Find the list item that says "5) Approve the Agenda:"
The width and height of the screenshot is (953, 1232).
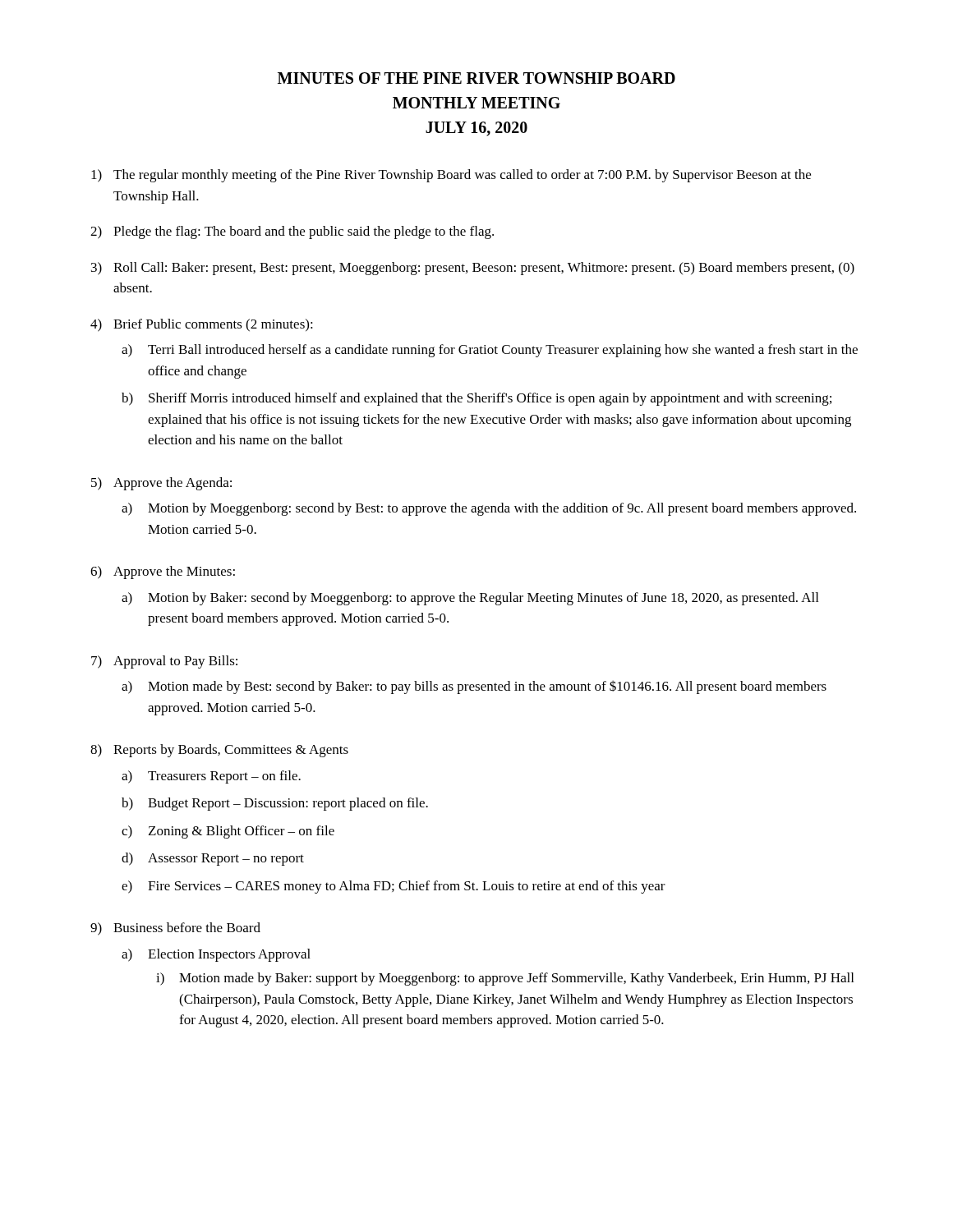point(476,509)
